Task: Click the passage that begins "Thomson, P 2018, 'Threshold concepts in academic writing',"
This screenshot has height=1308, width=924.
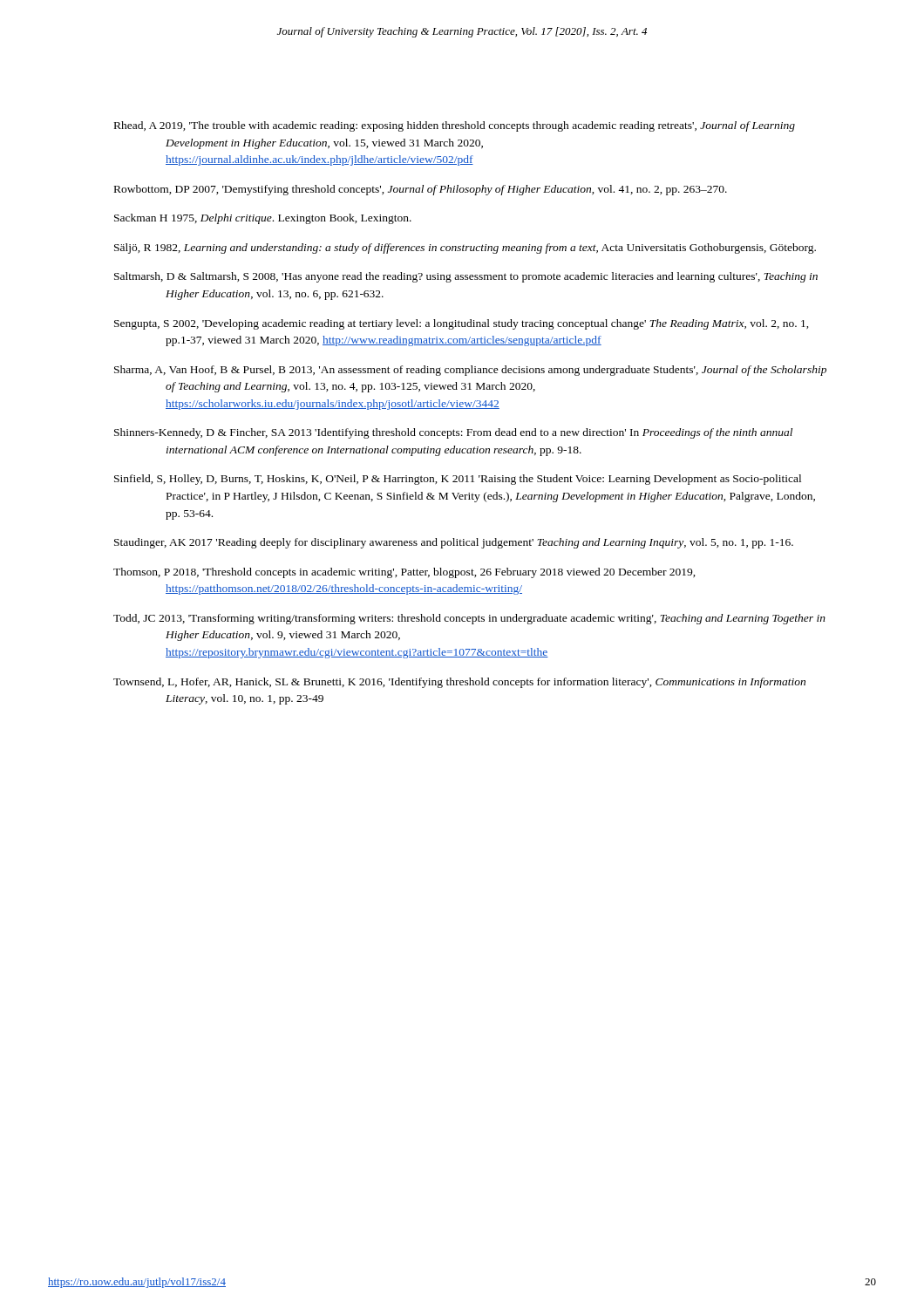Action: (x=405, y=580)
